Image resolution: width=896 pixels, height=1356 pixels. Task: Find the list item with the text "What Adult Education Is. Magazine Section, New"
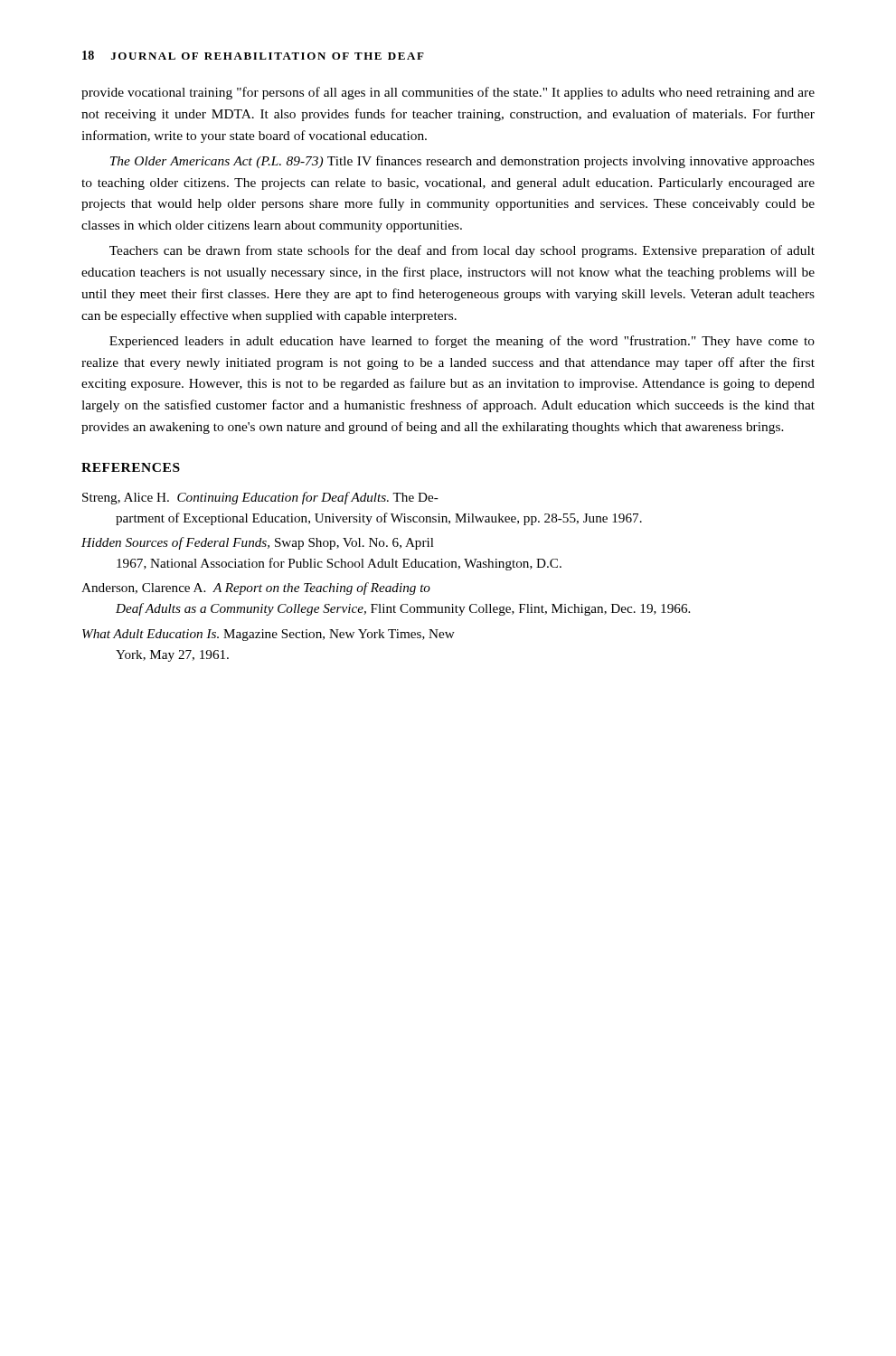pos(448,643)
